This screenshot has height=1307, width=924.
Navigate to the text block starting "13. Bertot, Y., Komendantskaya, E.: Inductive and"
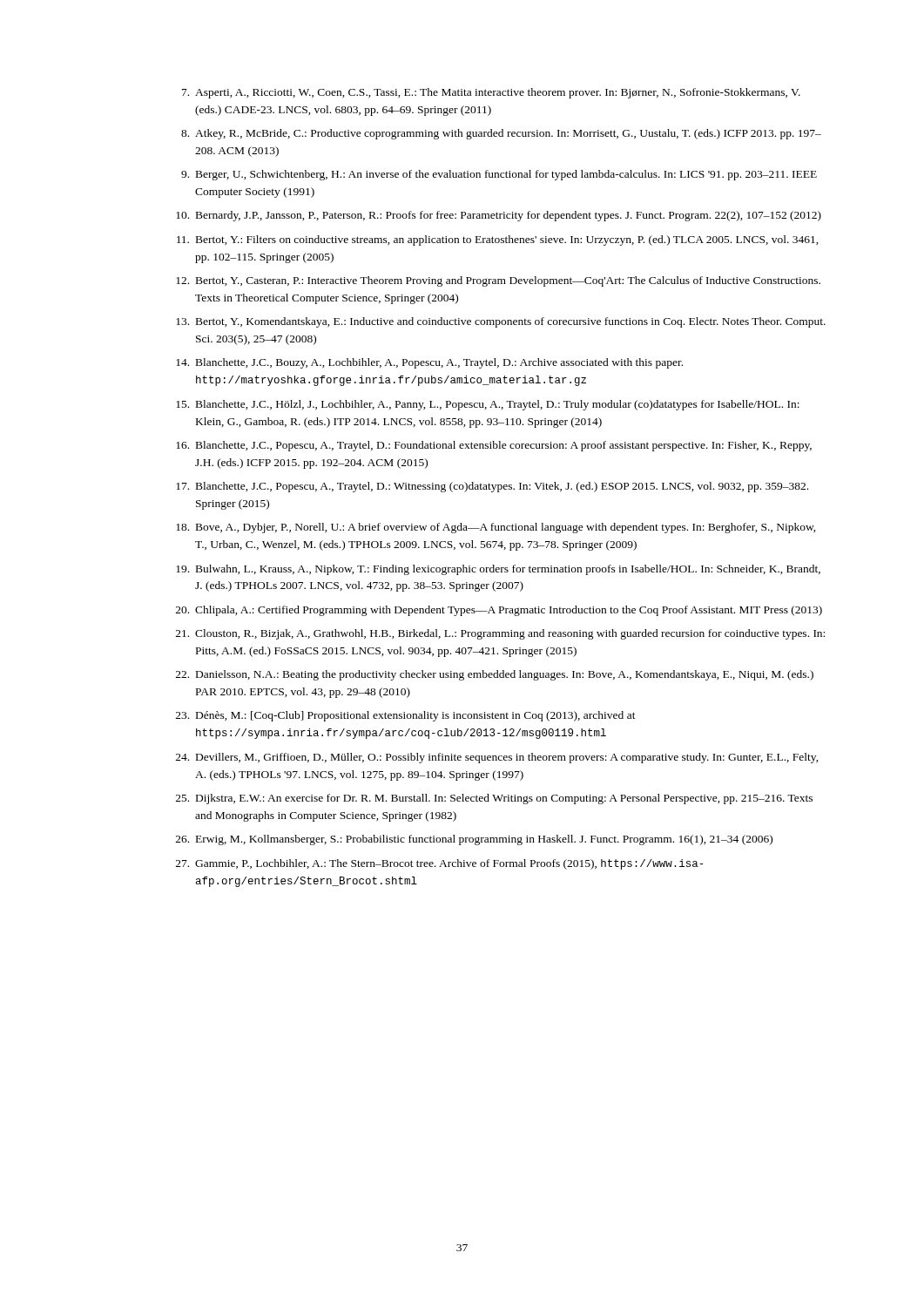(497, 330)
